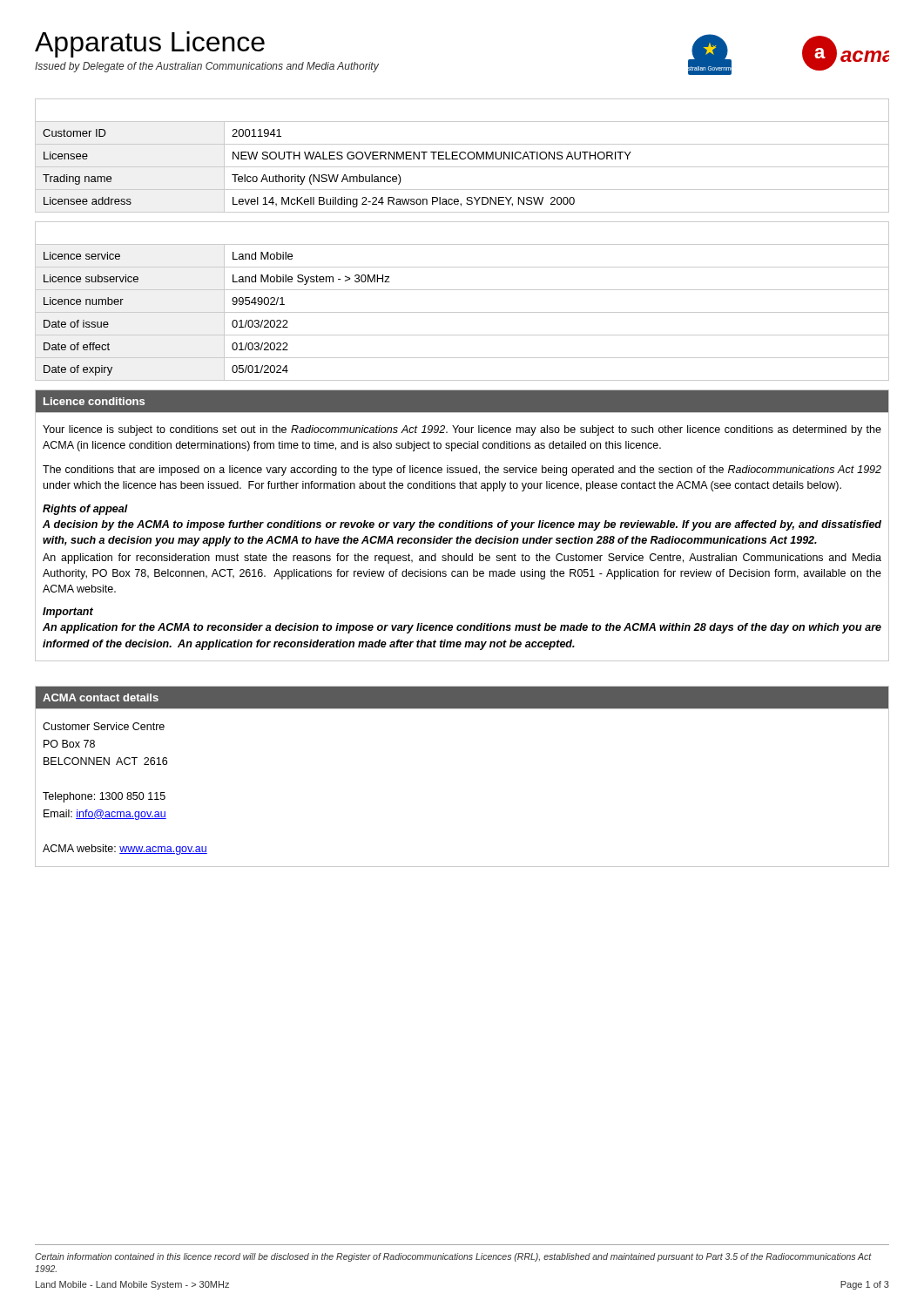The width and height of the screenshot is (924, 1307).
Task: Find the text block starting "Certain information contained in"
Action: tap(453, 1263)
